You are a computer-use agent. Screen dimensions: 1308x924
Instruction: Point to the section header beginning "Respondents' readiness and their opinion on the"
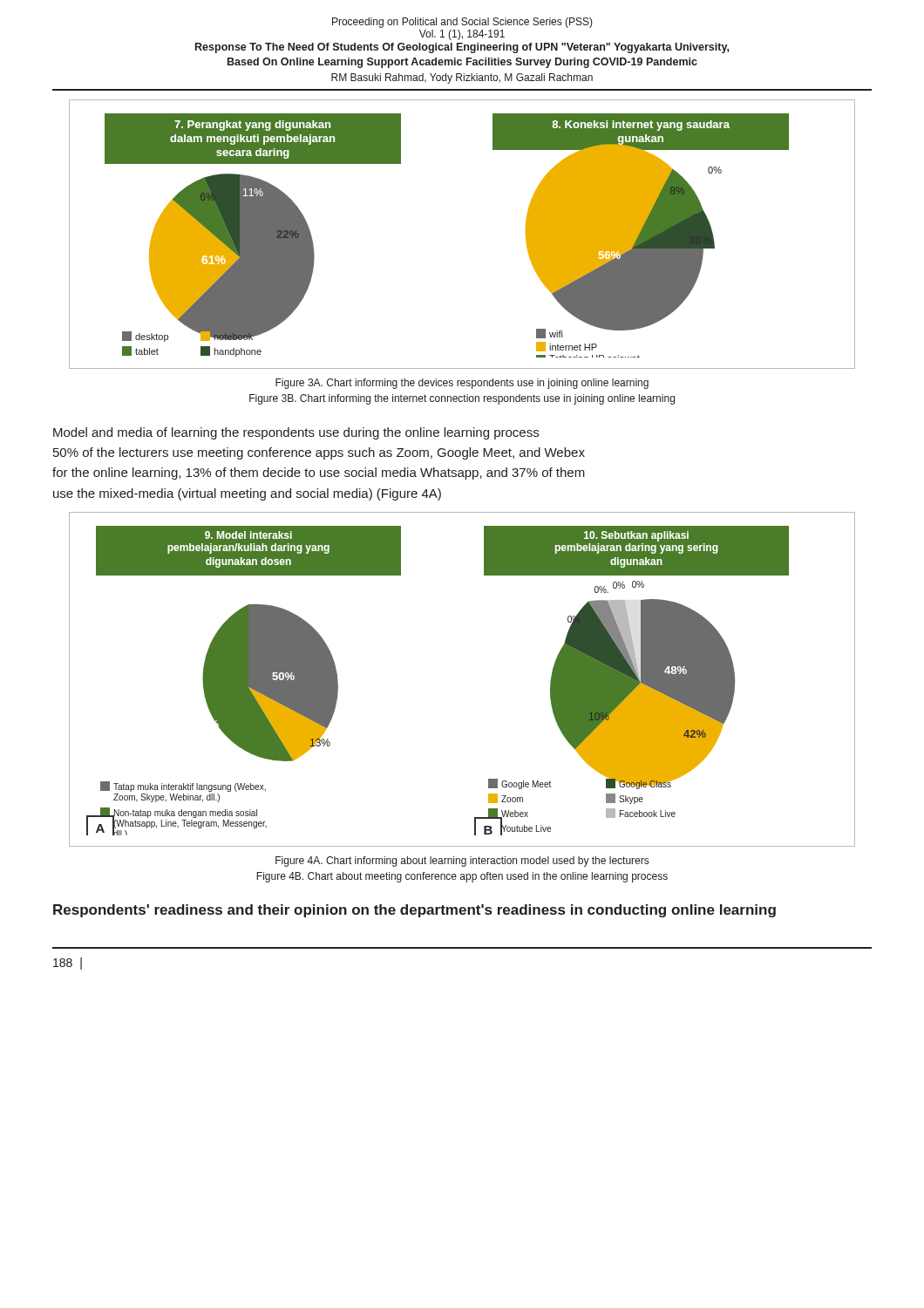click(414, 910)
